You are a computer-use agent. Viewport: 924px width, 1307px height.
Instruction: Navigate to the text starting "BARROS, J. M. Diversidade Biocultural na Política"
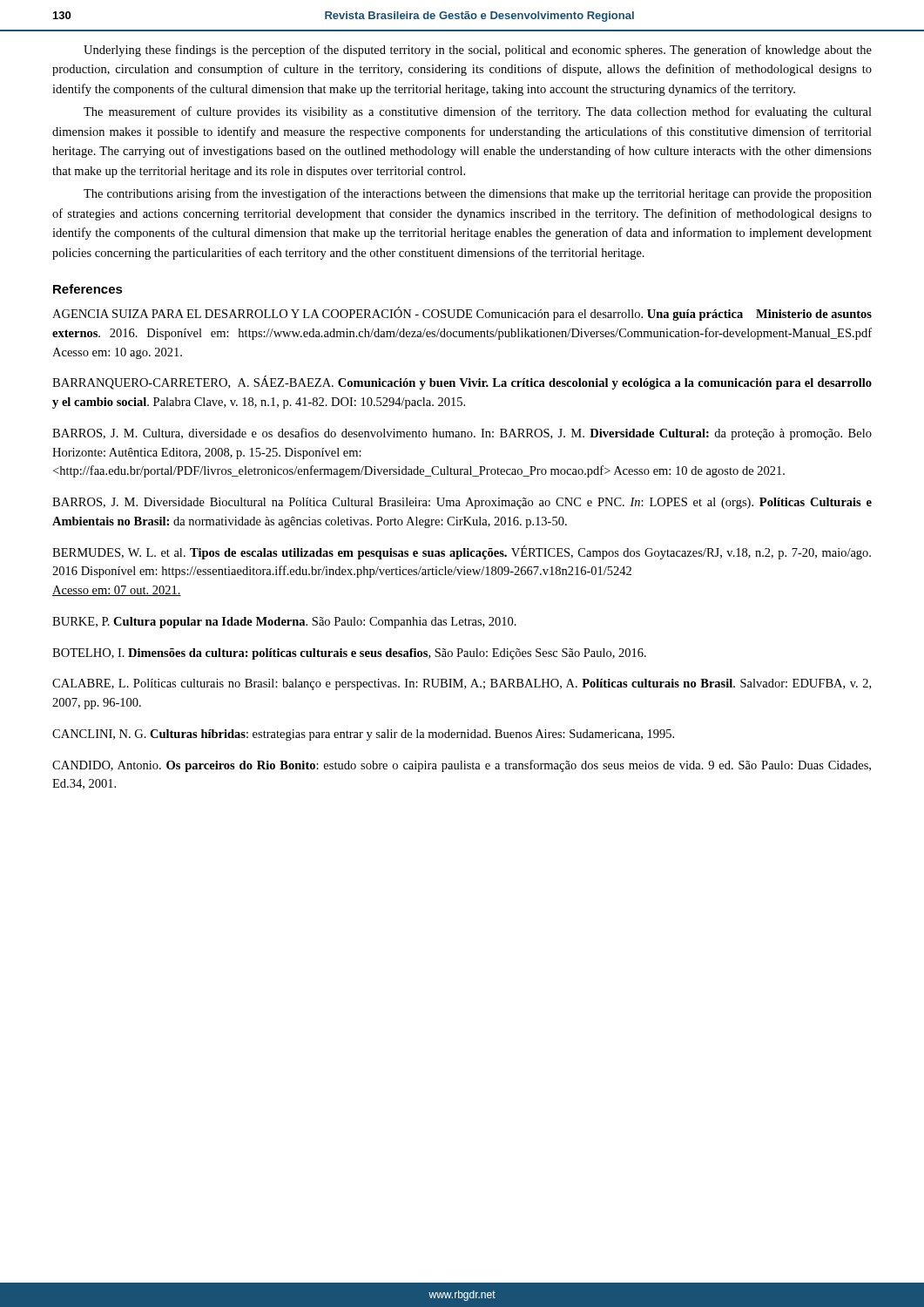point(462,511)
